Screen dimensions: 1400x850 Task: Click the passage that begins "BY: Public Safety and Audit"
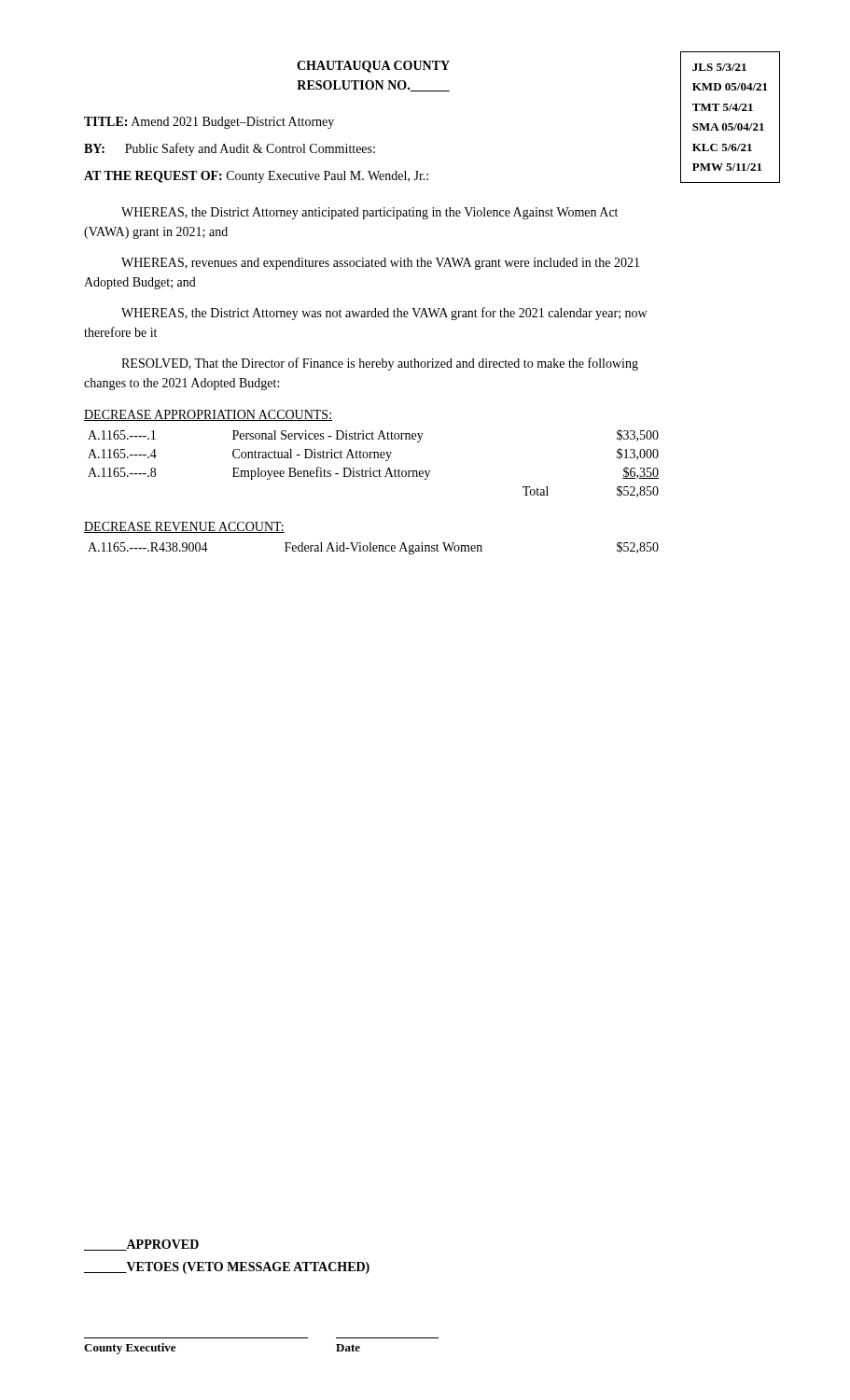coord(230,149)
